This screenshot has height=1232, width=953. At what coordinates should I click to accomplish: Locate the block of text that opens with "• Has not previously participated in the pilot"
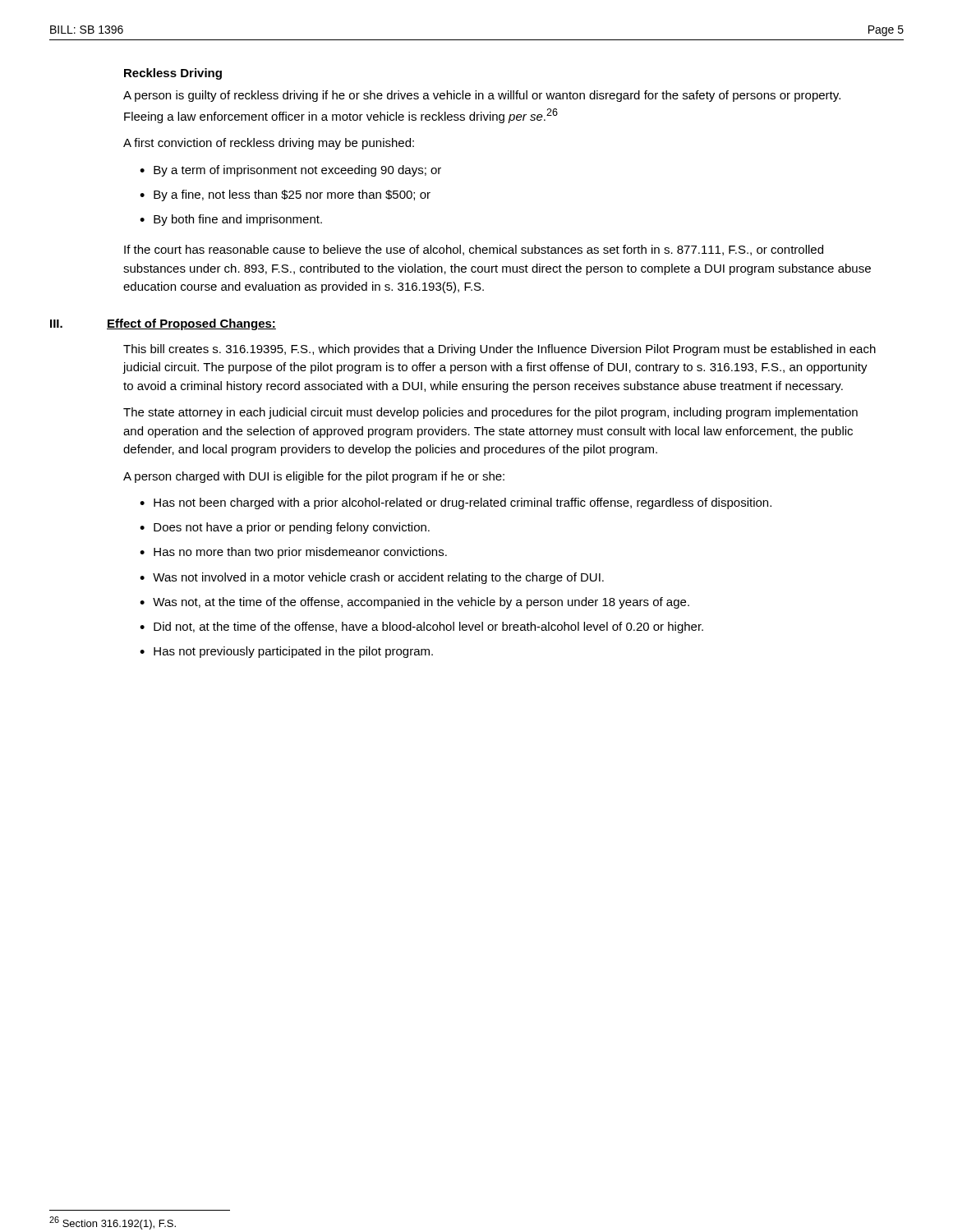coord(287,653)
